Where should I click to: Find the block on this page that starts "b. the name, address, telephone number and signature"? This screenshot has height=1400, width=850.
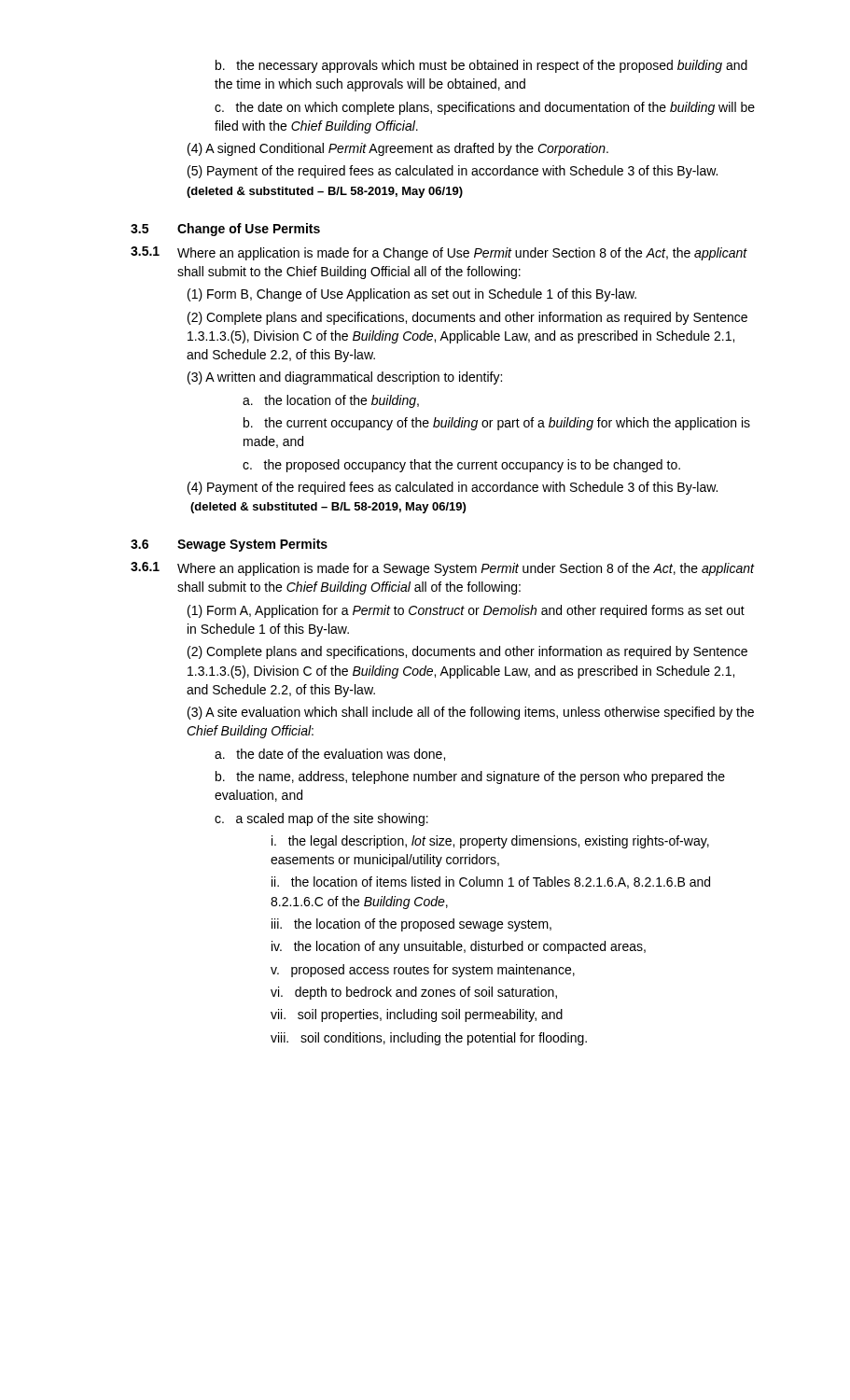(470, 786)
